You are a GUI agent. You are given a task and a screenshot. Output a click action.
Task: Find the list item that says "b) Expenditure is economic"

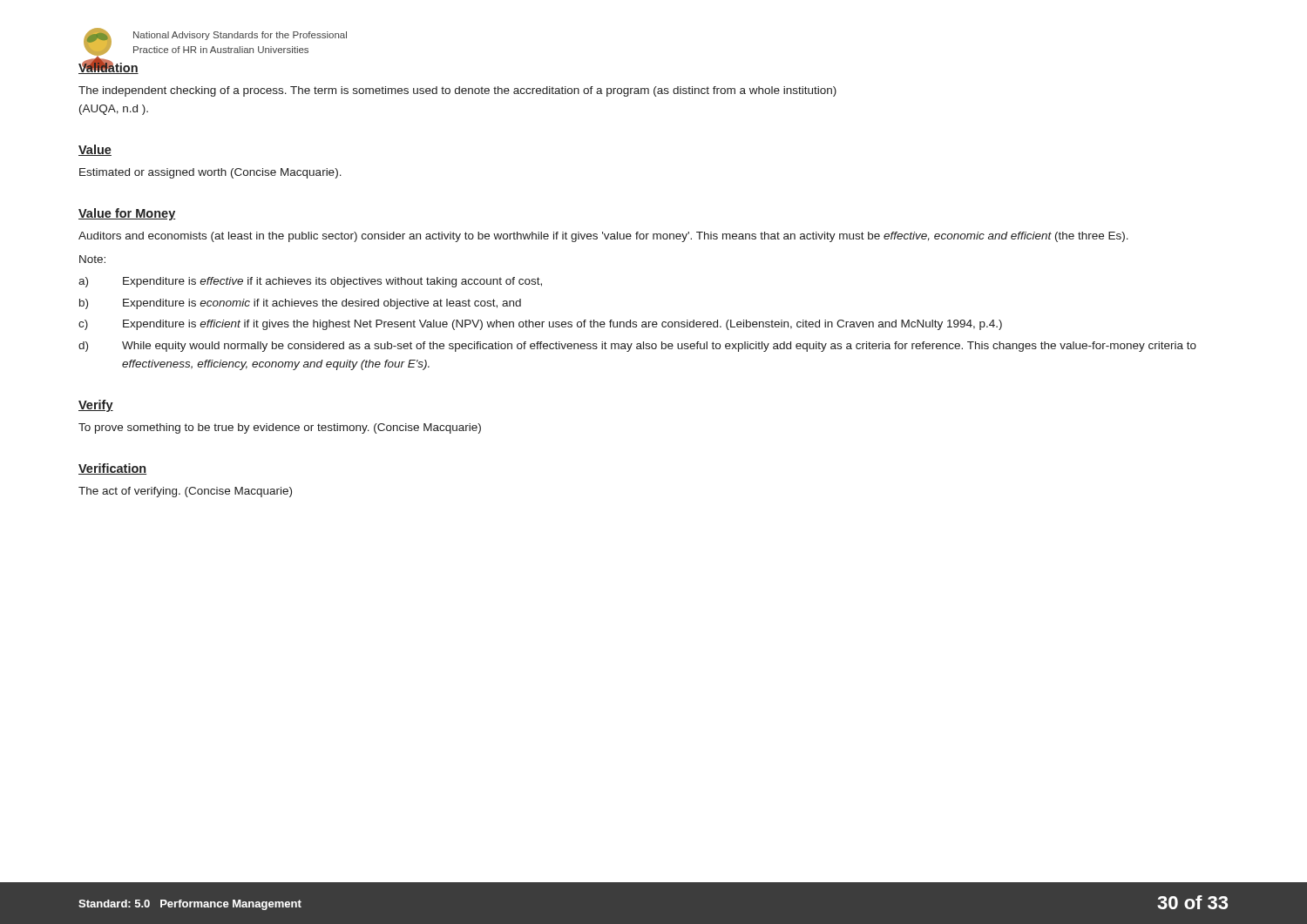(x=300, y=304)
